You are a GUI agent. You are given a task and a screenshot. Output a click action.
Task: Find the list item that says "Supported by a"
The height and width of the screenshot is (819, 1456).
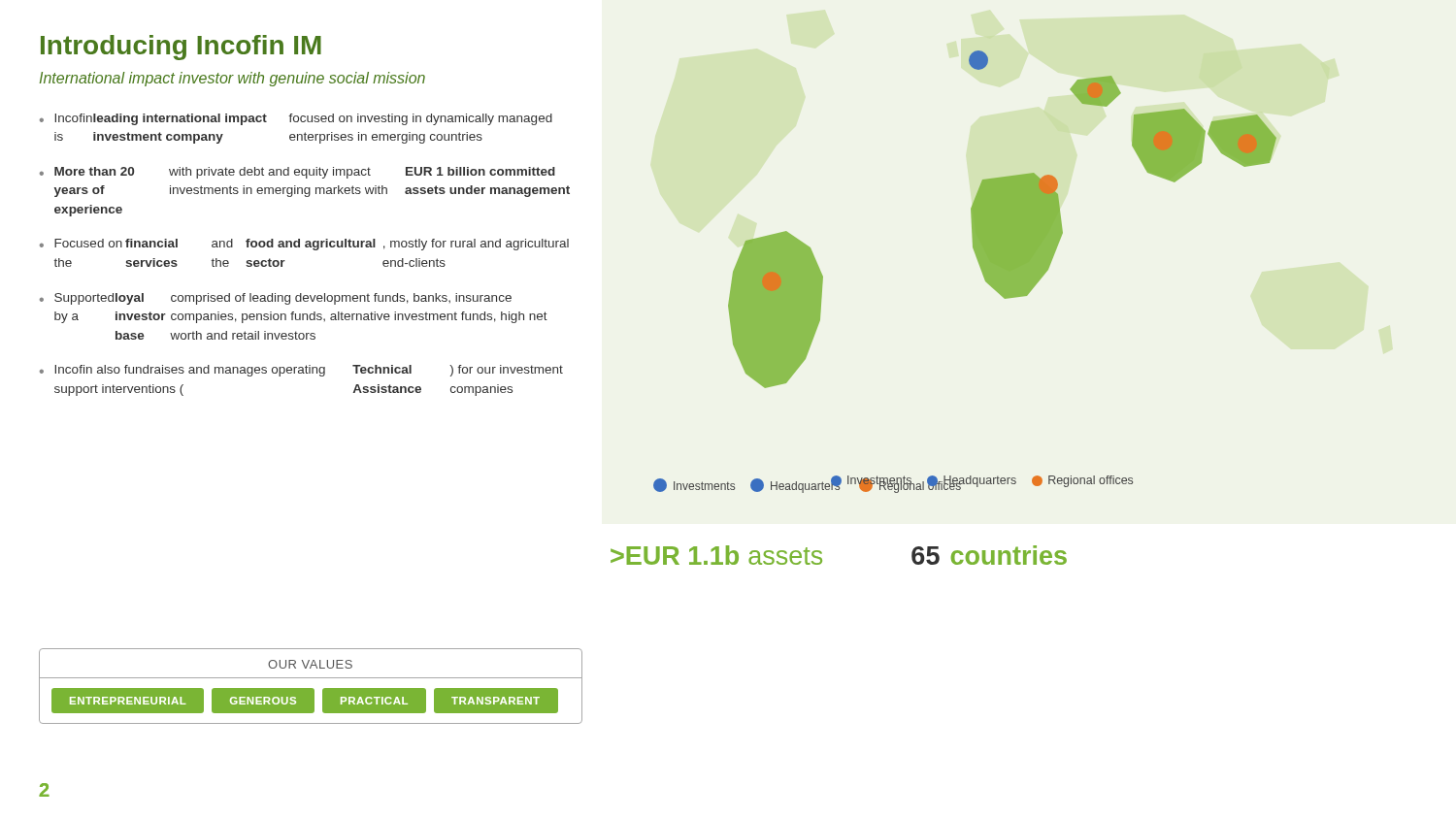(x=300, y=316)
